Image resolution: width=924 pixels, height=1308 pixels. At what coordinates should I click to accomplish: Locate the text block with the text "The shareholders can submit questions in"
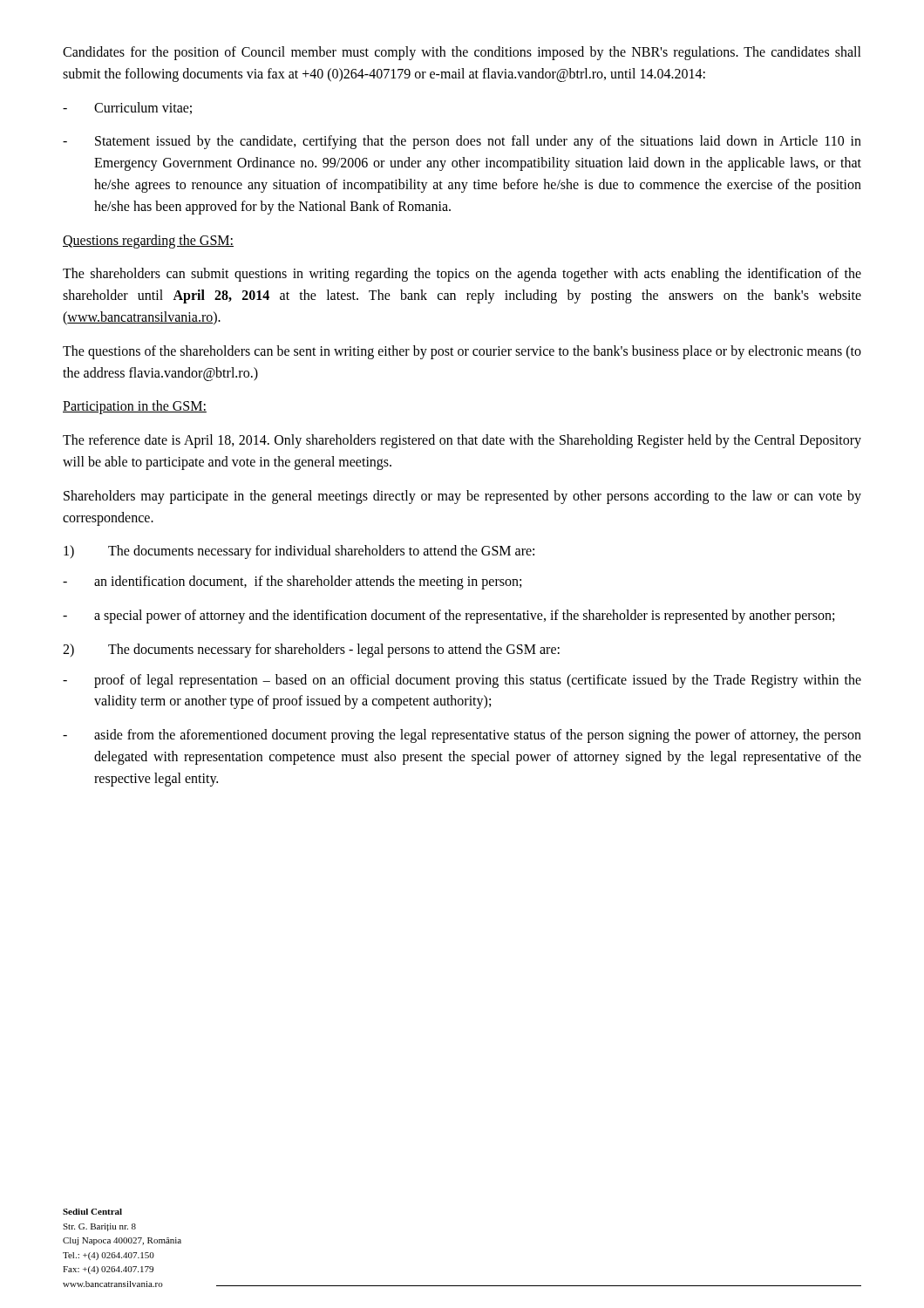tap(462, 295)
